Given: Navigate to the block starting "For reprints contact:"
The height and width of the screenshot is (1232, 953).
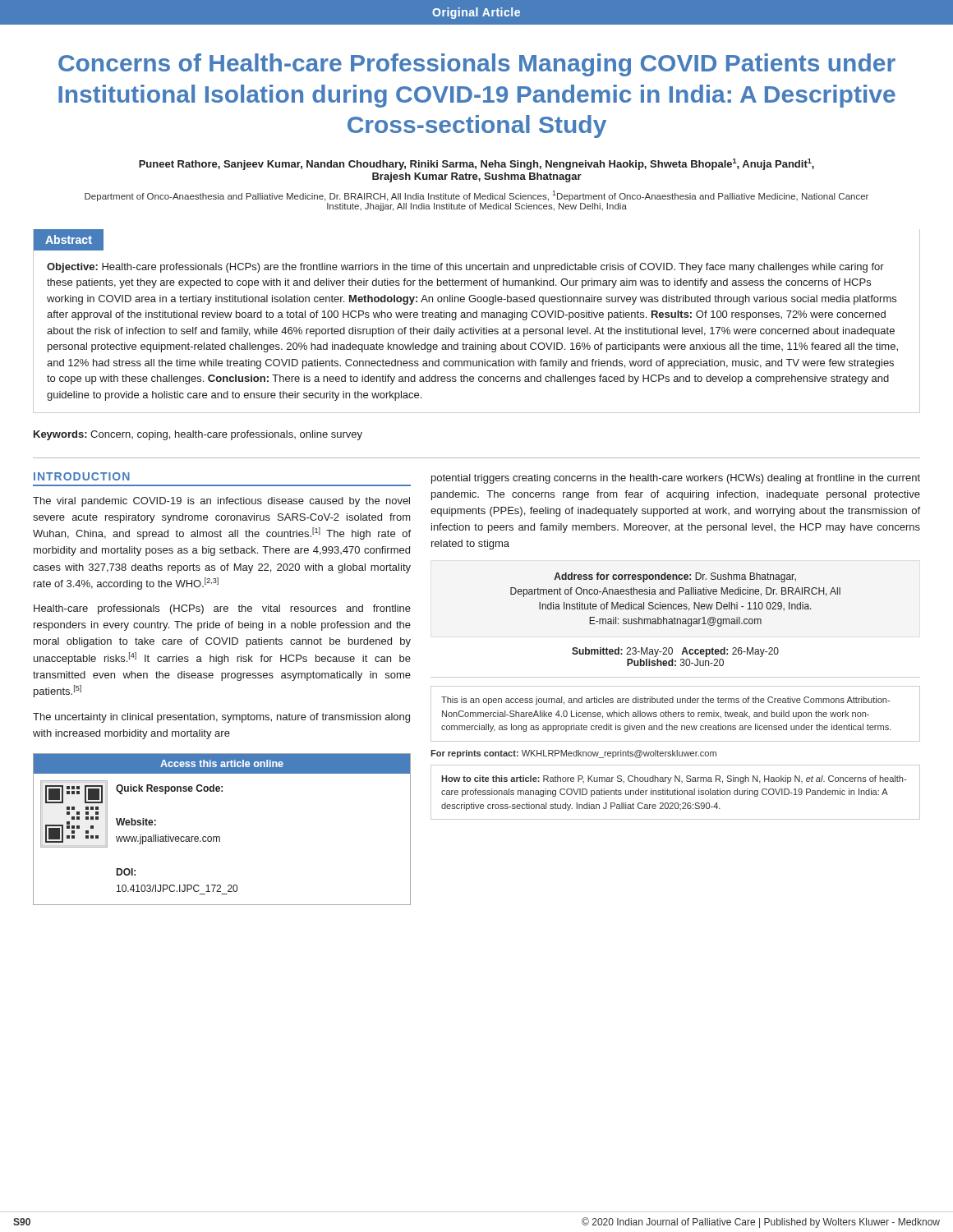Looking at the screenshot, I should tap(574, 753).
